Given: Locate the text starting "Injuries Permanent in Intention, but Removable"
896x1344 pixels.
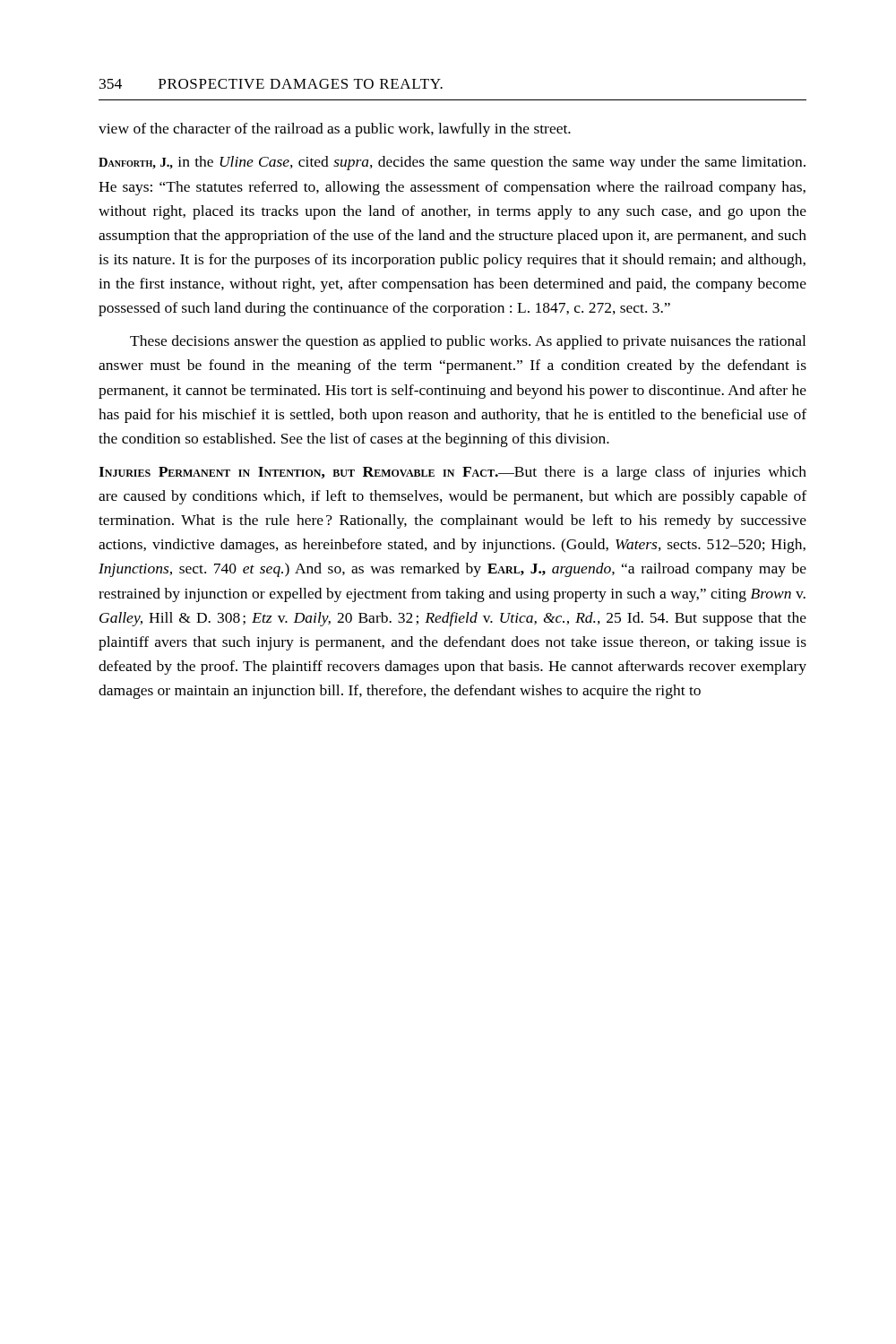Looking at the screenshot, I should pos(452,581).
